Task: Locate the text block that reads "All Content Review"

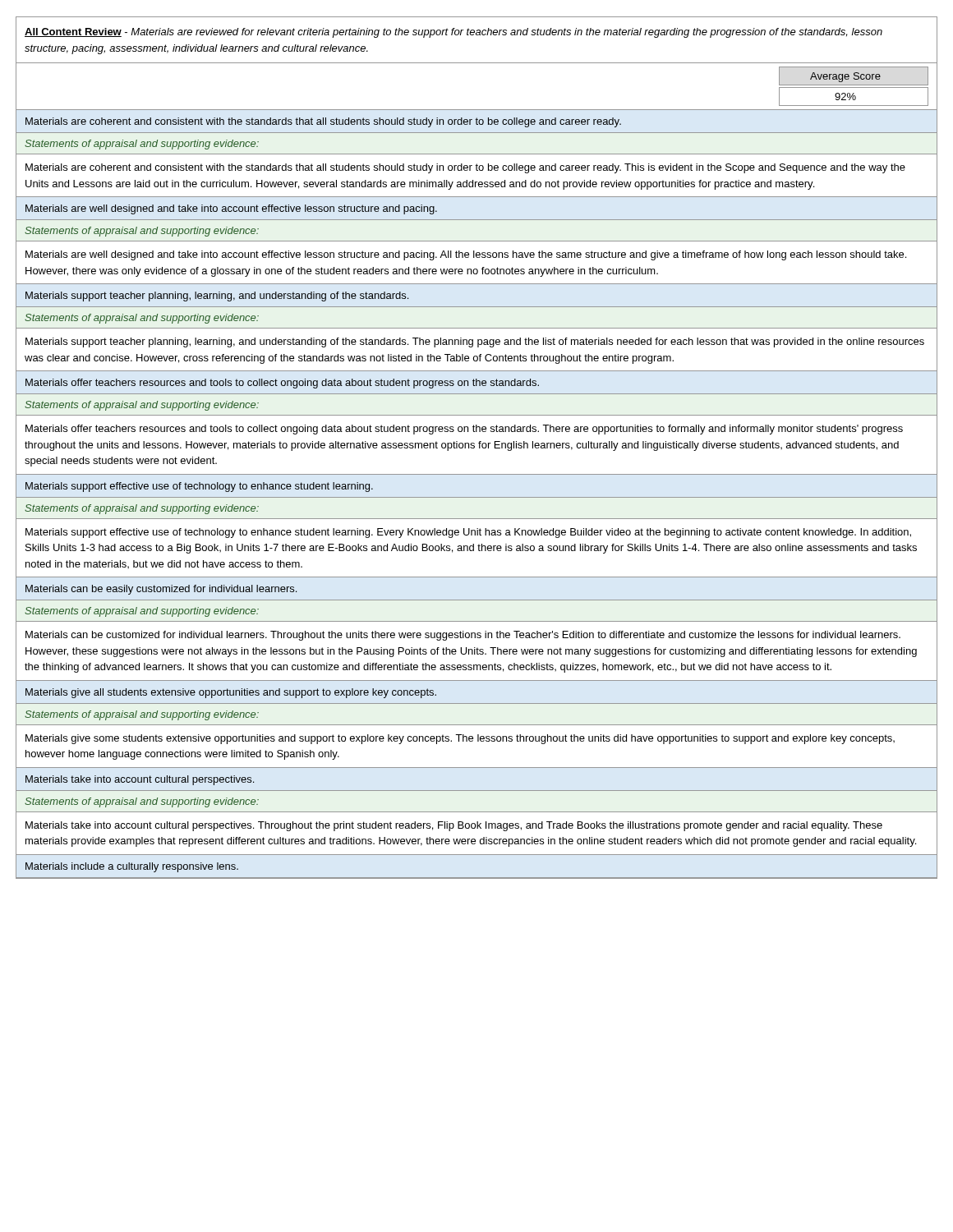Action: [476, 40]
